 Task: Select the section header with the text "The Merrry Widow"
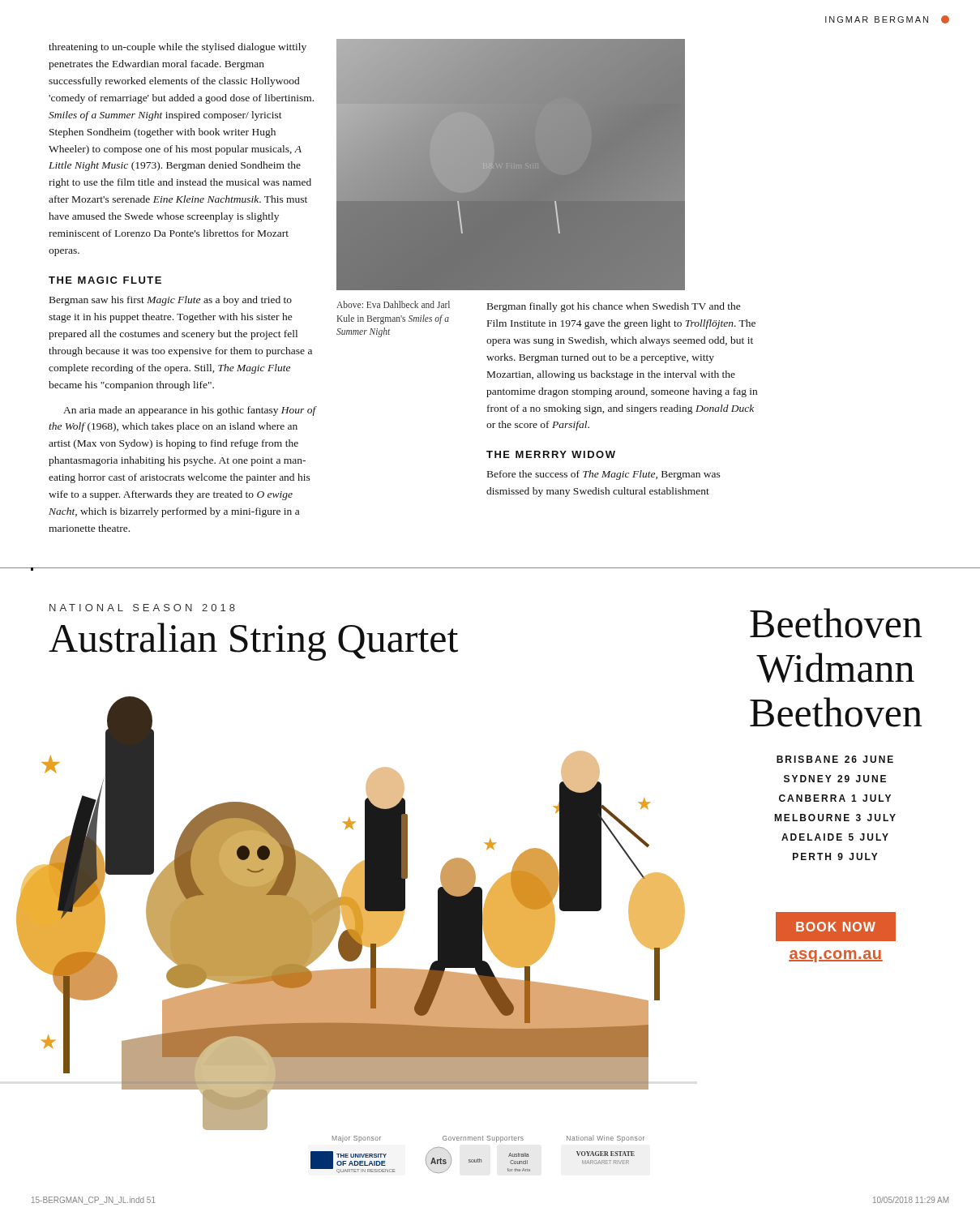tap(551, 455)
